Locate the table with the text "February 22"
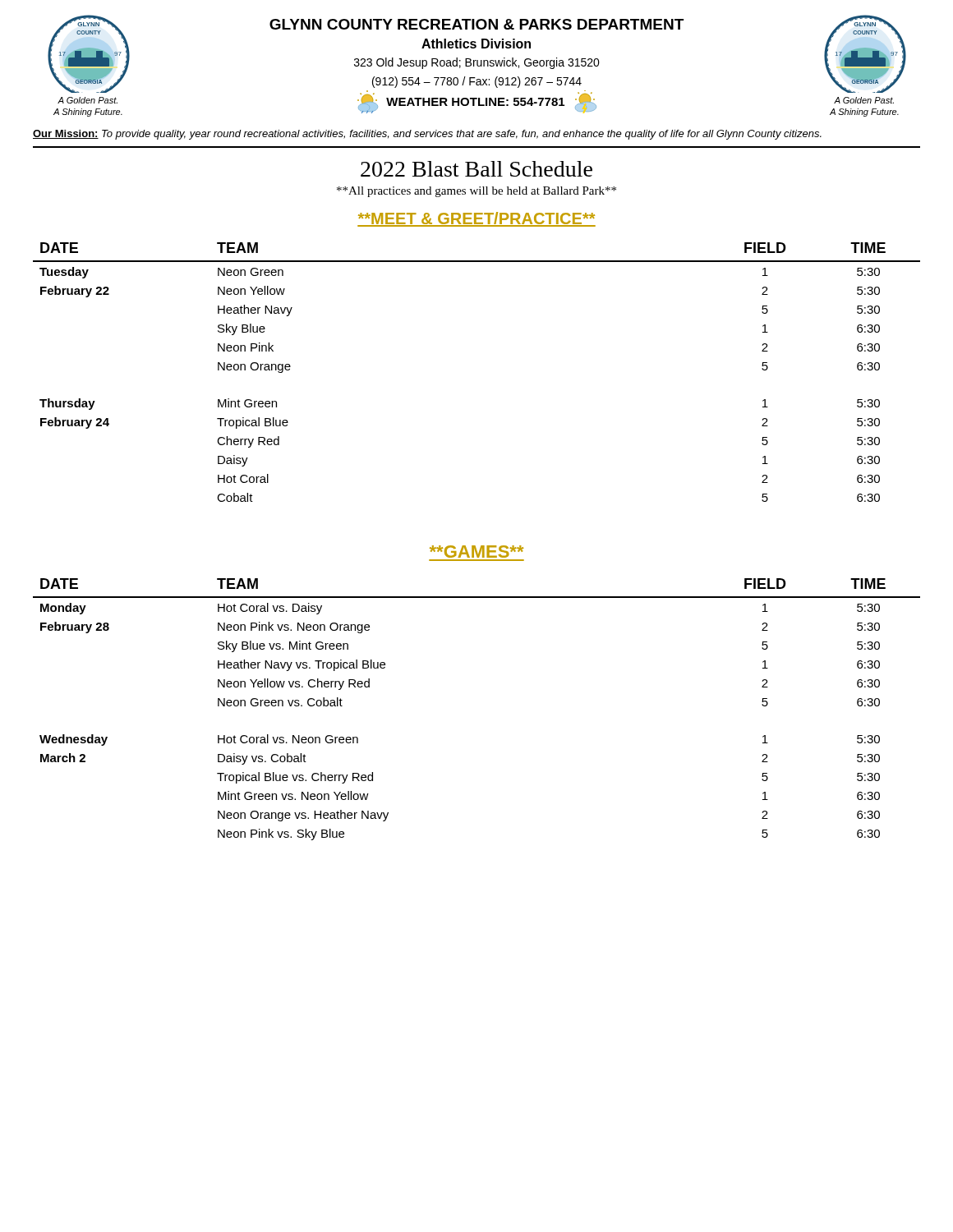This screenshot has width=953, height=1232. (476, 372)
